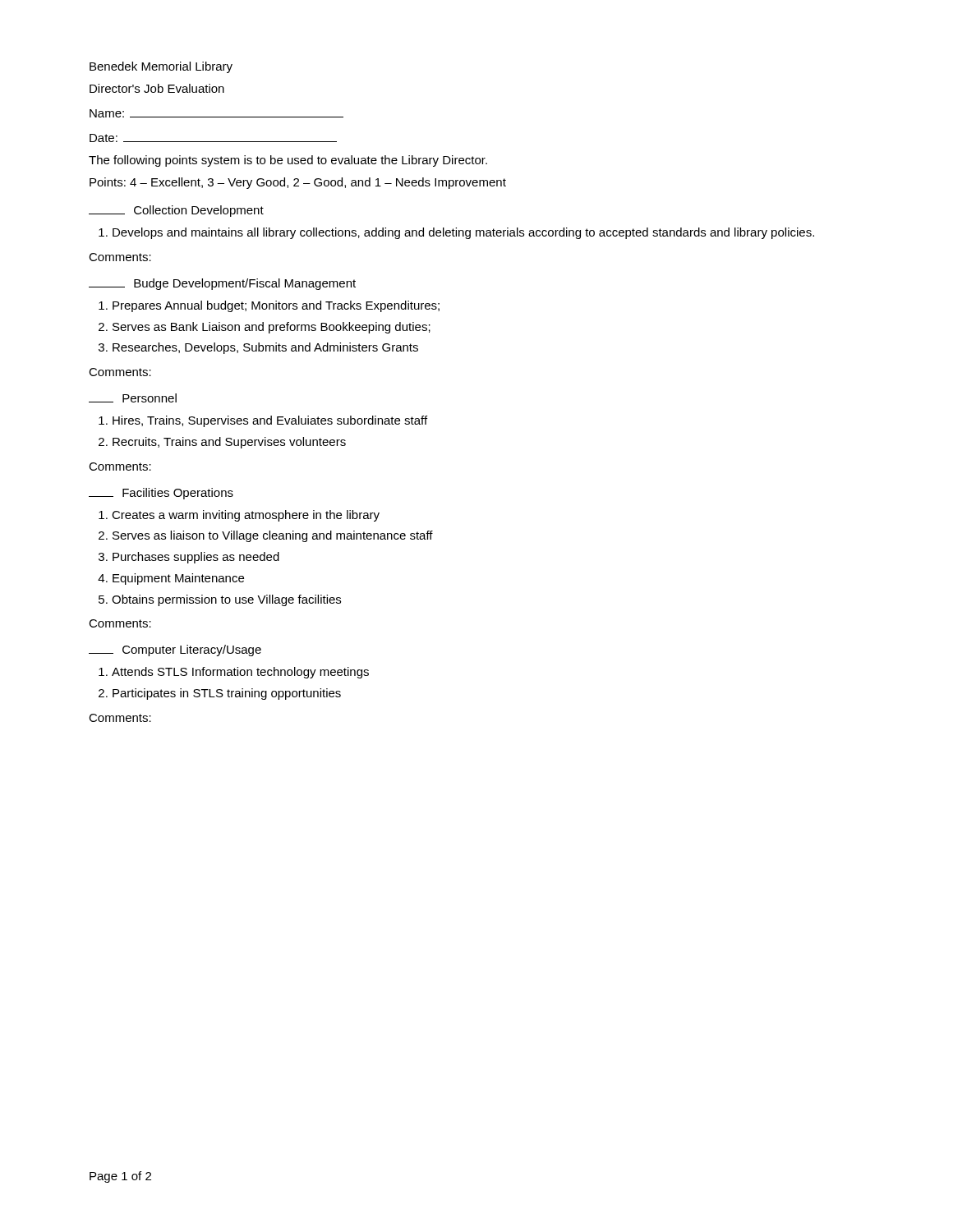Navigate to the text starting "Participates in STLS training opportunities"
Image resolution: width=953 pixels, height=1232 pixels.
[227, 694]
